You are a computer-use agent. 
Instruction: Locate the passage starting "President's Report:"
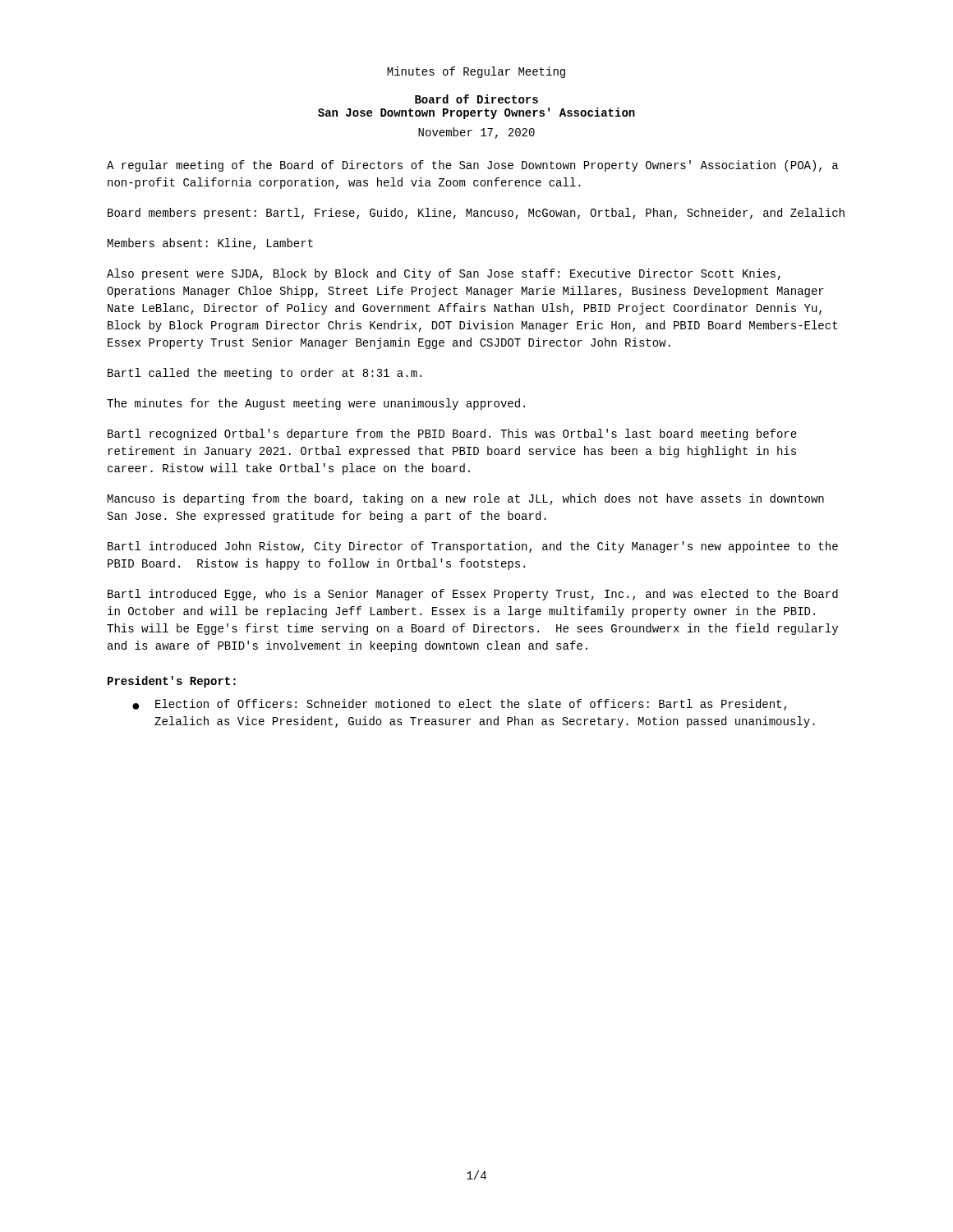(172, 682)
